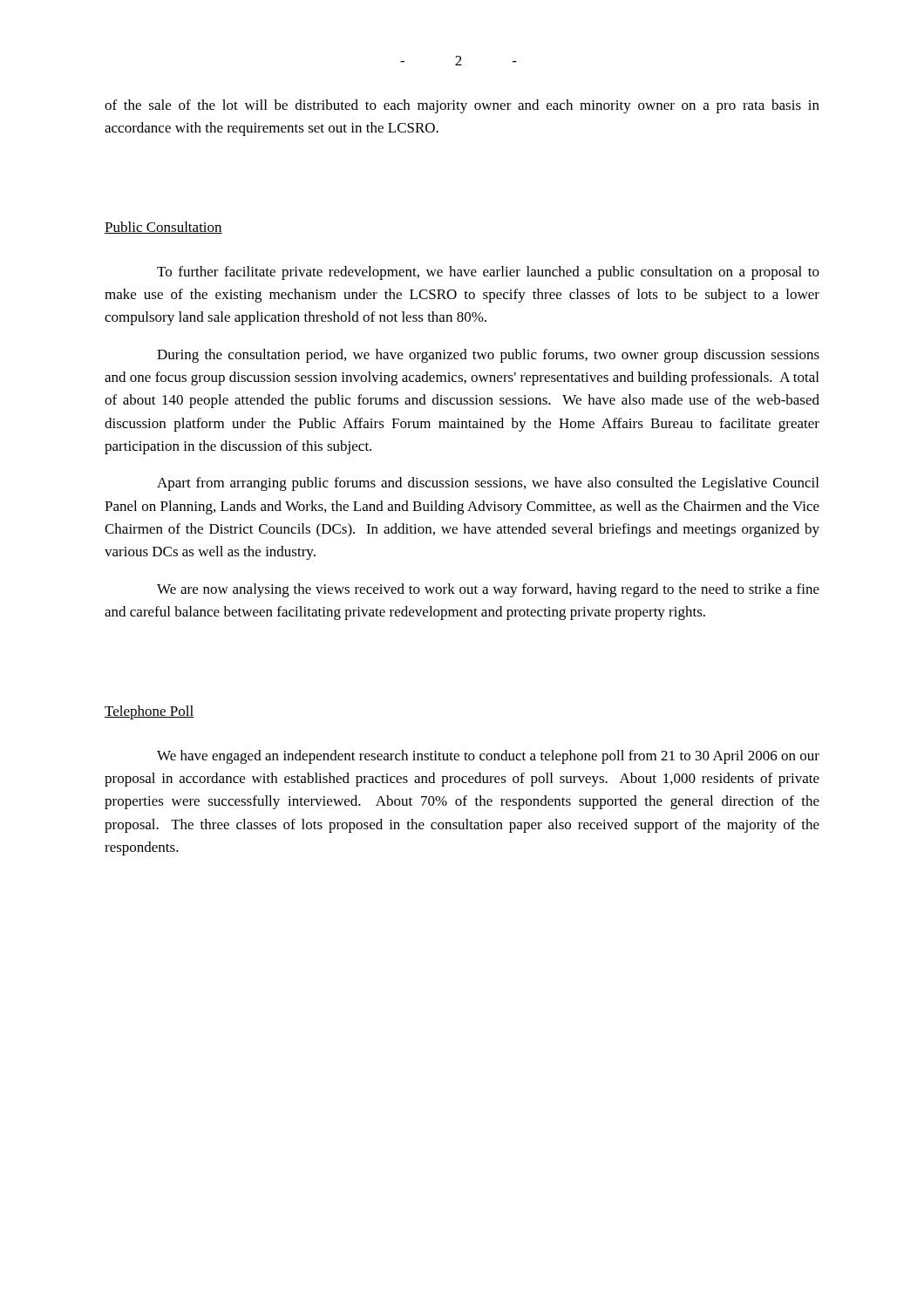
Task: Click on the block starting "of the sale"
Action: click(462, 117)
